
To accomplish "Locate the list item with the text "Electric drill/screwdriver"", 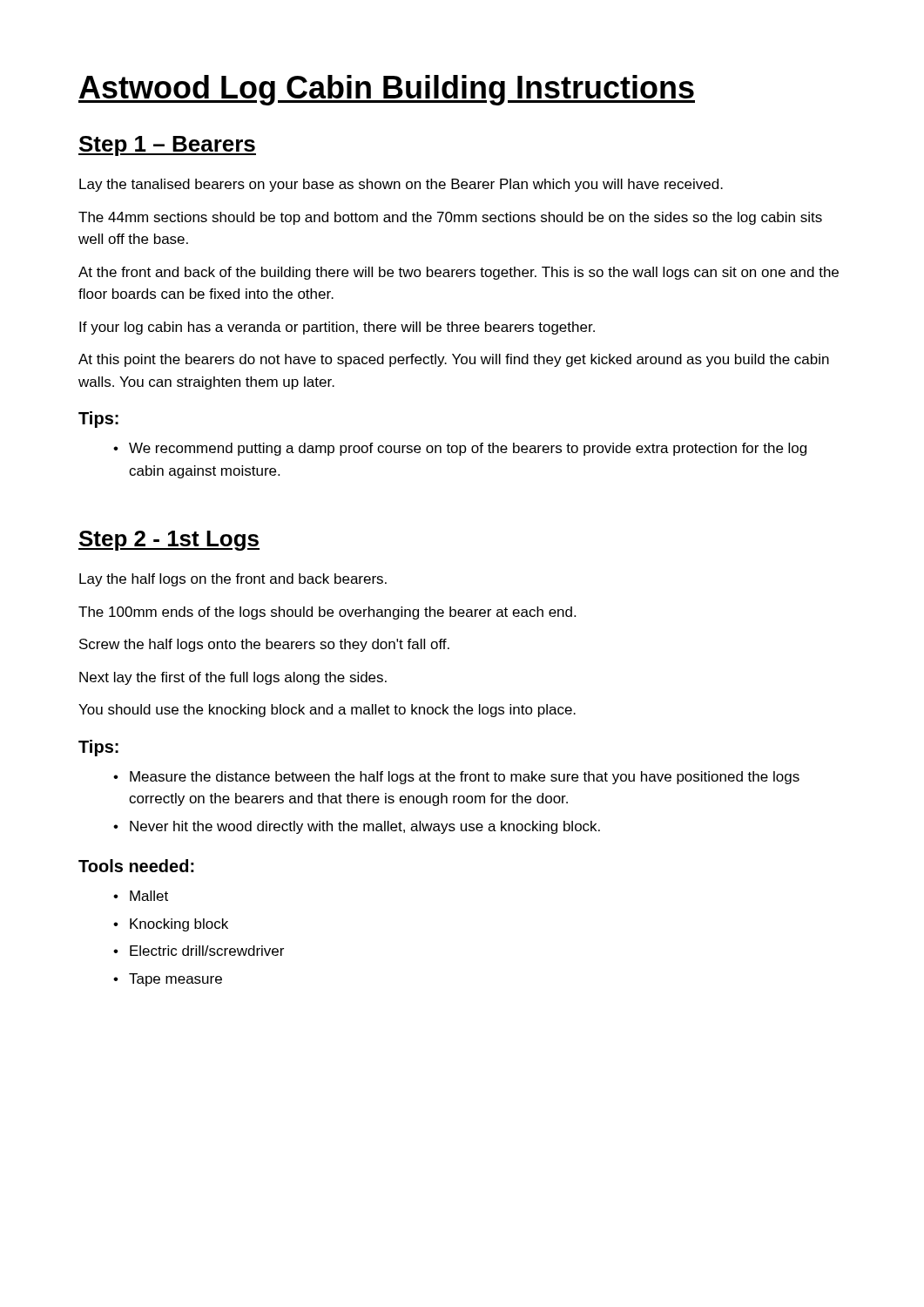I will point(207,951).
